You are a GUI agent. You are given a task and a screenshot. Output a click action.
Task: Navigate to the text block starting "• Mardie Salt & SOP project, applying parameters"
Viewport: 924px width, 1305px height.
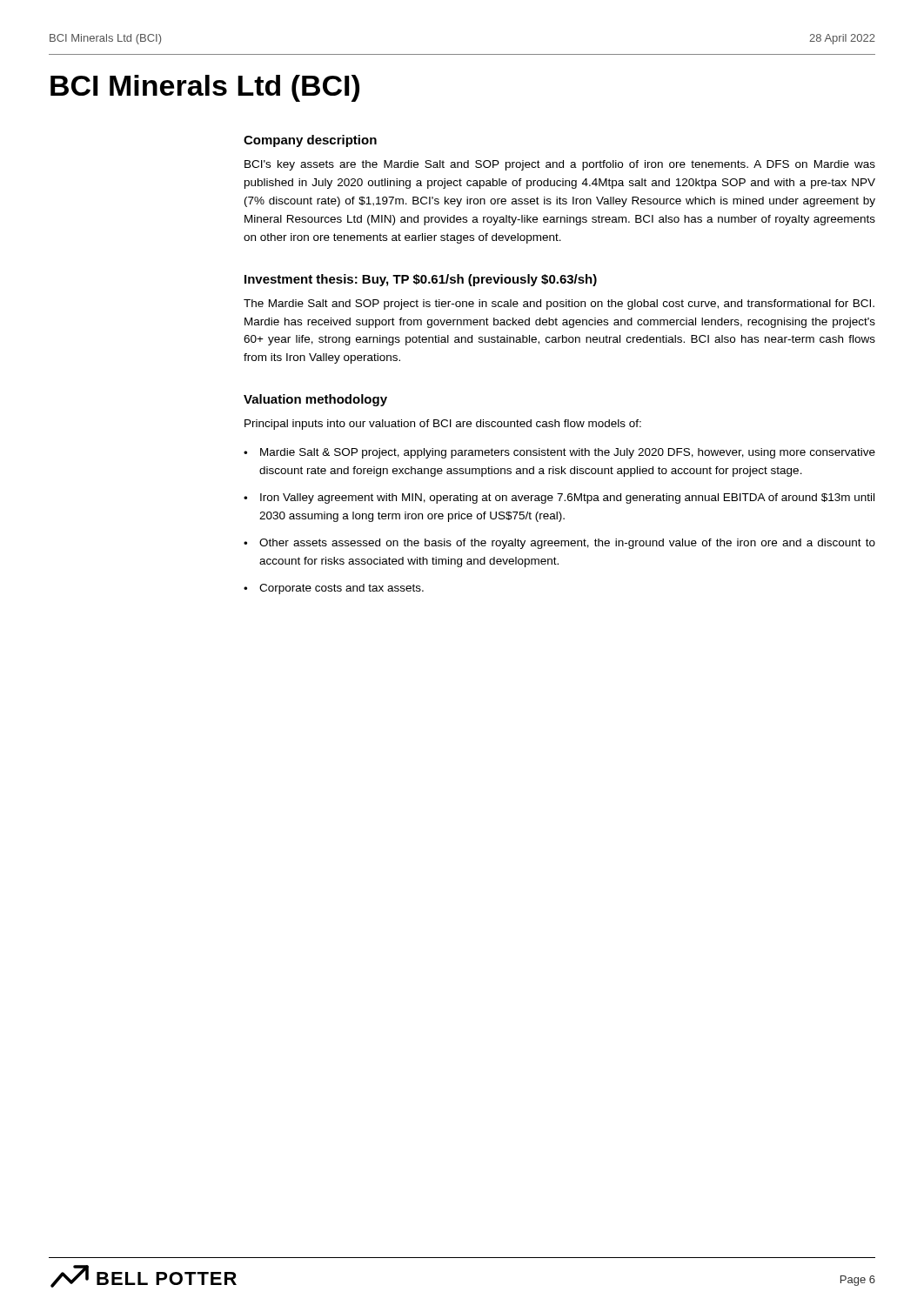click(559, 462)
